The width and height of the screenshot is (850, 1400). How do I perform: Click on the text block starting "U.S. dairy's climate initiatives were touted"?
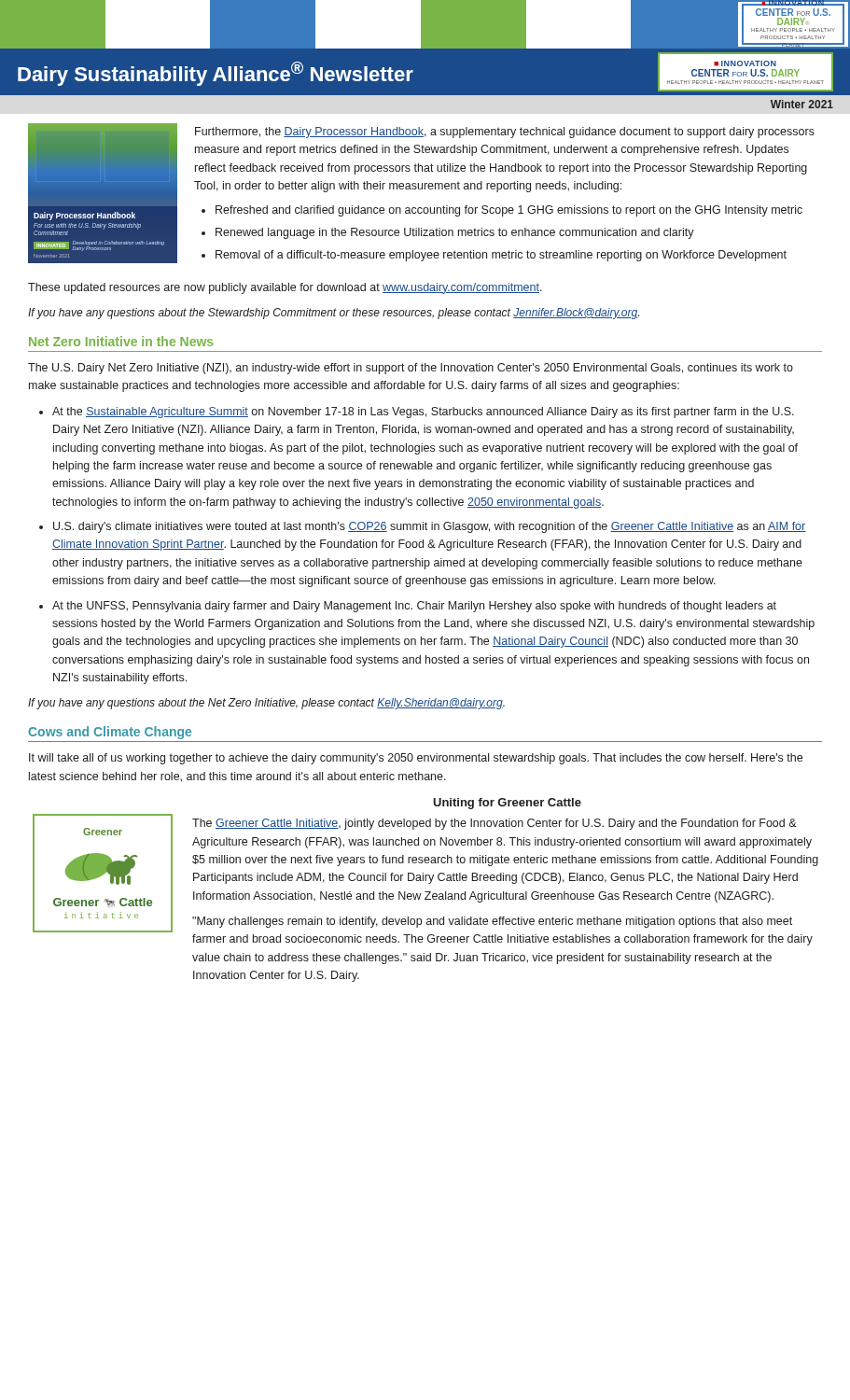(429, 553)
